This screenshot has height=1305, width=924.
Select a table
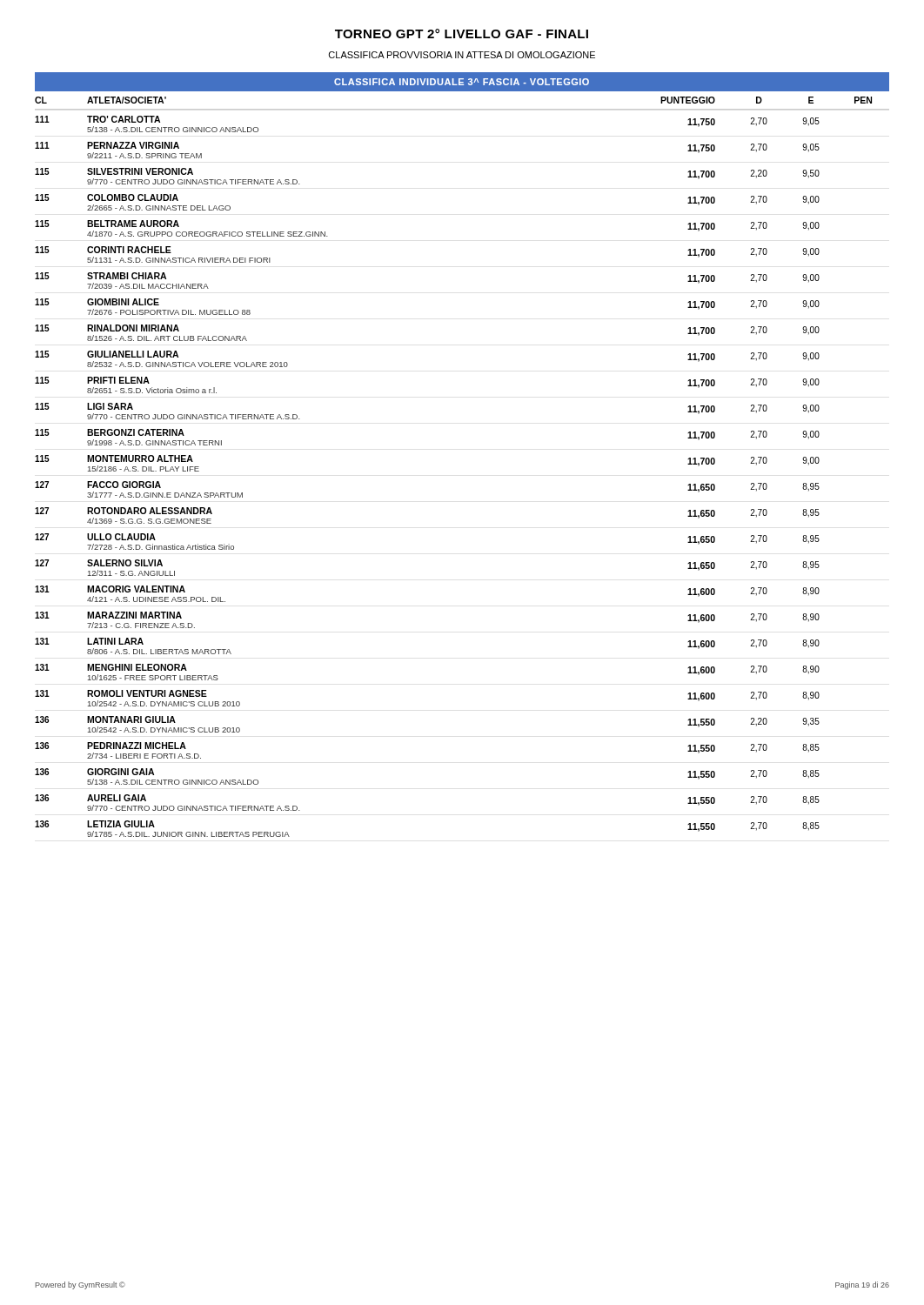coord(462,466)
